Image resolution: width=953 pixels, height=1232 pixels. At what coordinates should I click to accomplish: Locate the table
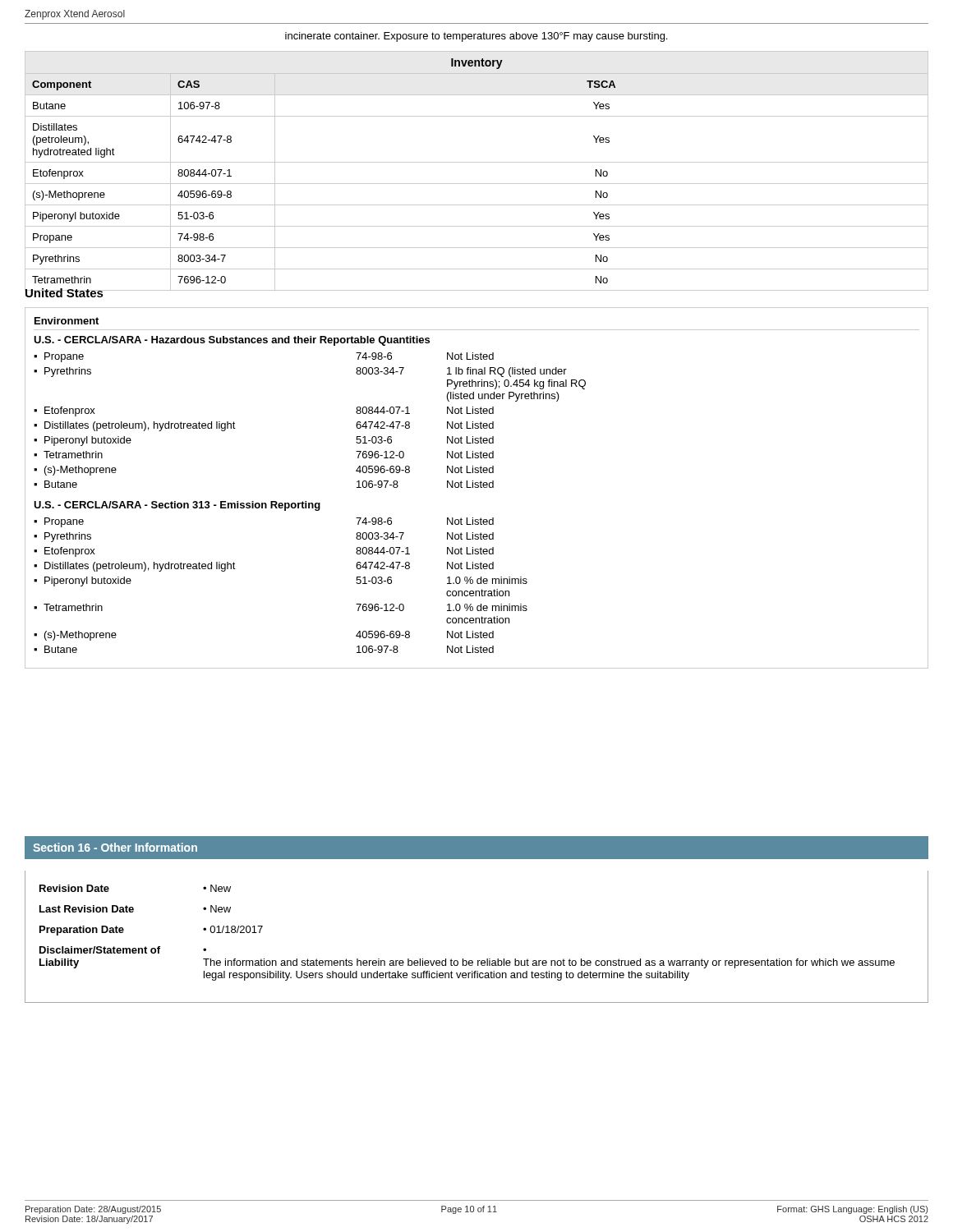point(476,171)
